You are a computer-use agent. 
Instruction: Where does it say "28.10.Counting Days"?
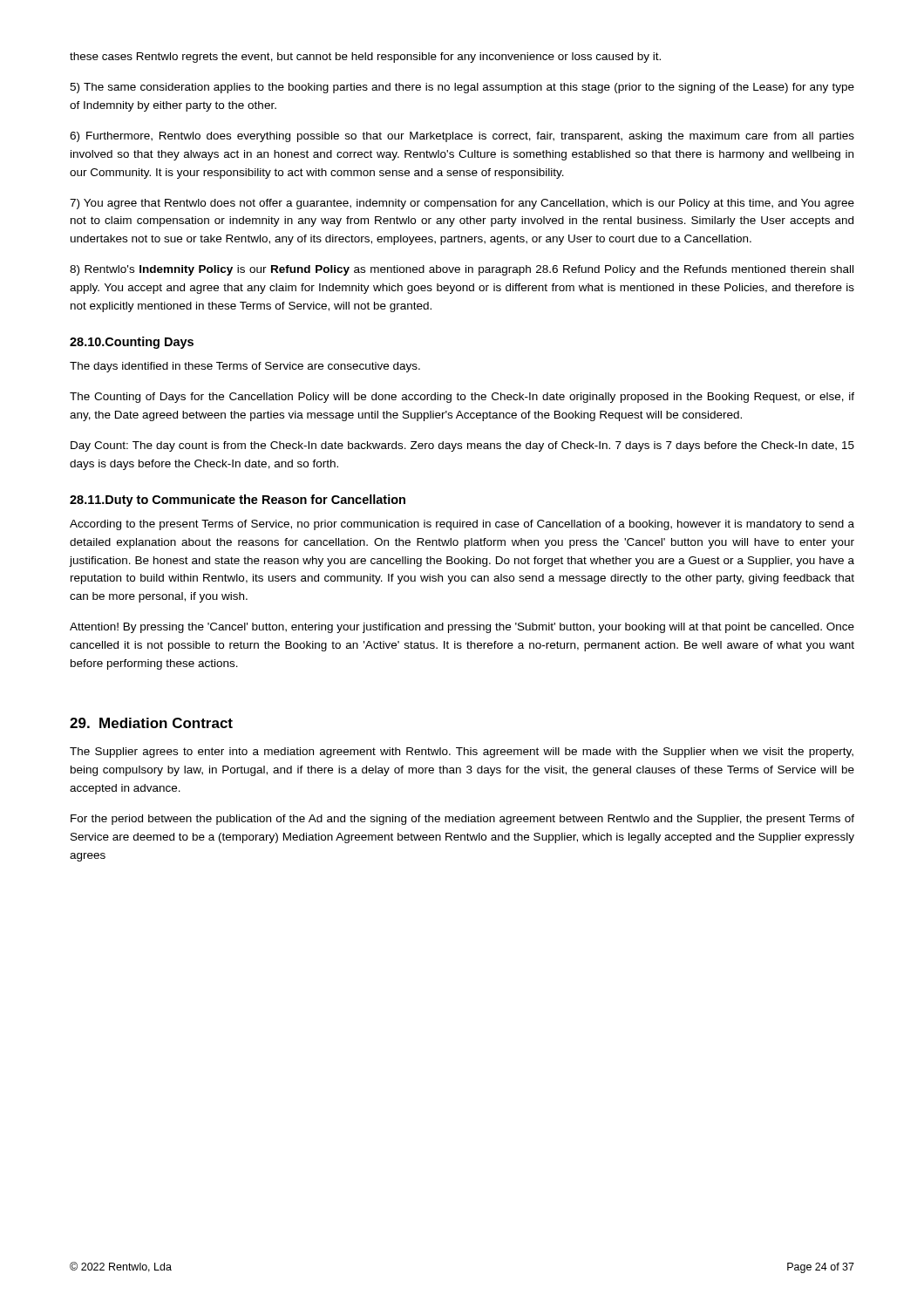pos(132,342)
